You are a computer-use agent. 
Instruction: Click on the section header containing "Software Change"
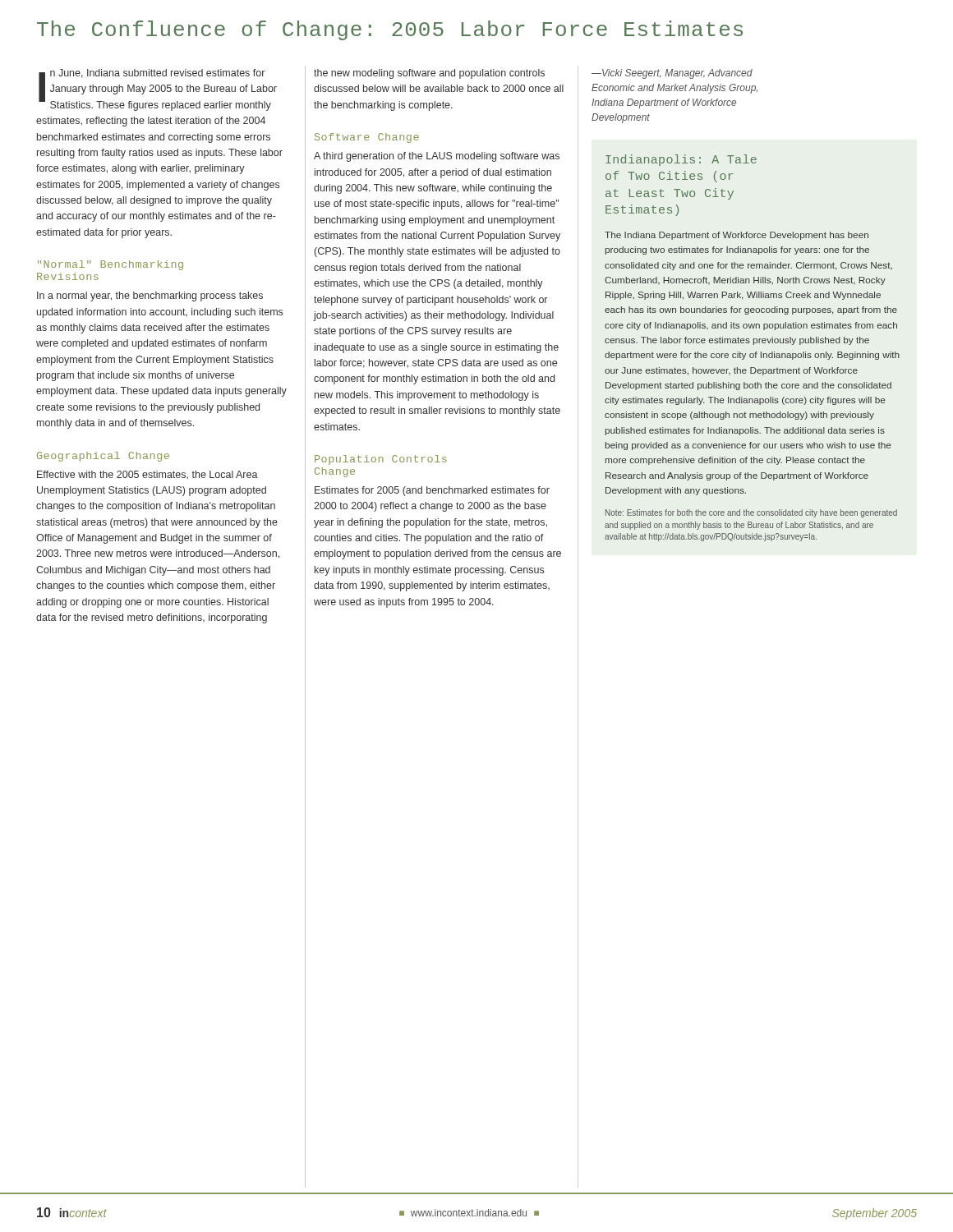367,138
